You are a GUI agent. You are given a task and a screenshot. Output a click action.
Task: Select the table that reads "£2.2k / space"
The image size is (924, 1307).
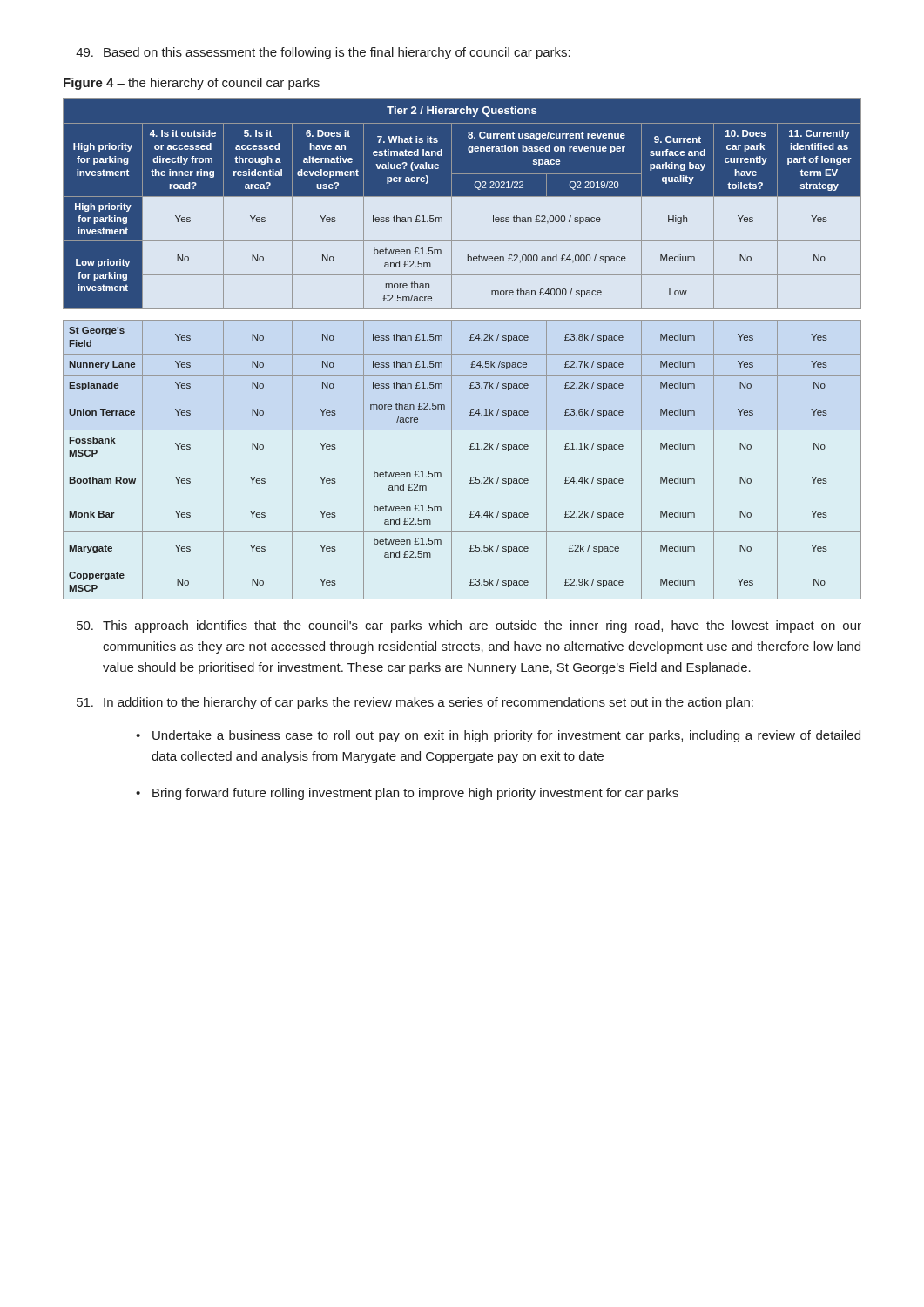point(462,349)
